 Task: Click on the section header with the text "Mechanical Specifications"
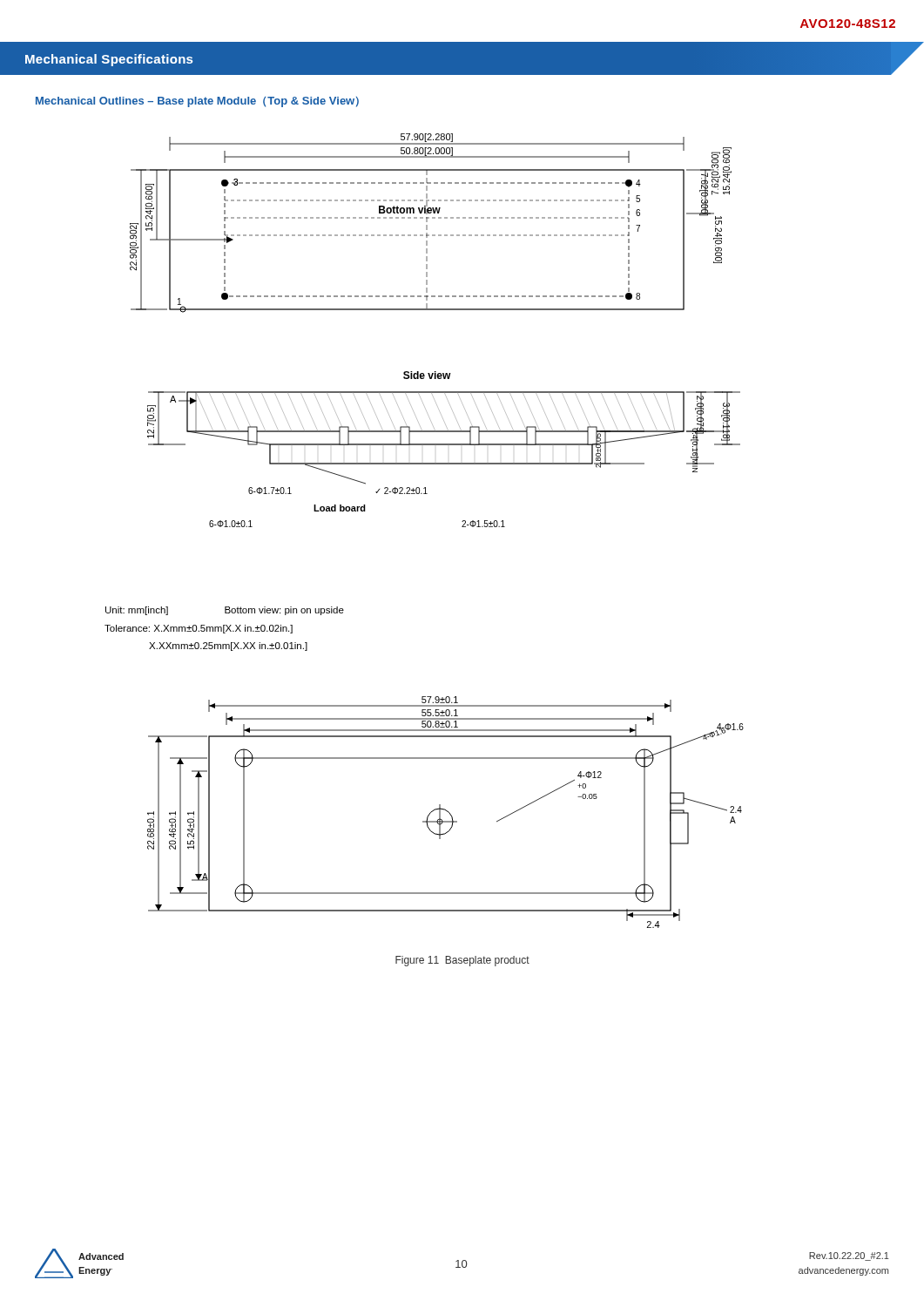point(474,58)
